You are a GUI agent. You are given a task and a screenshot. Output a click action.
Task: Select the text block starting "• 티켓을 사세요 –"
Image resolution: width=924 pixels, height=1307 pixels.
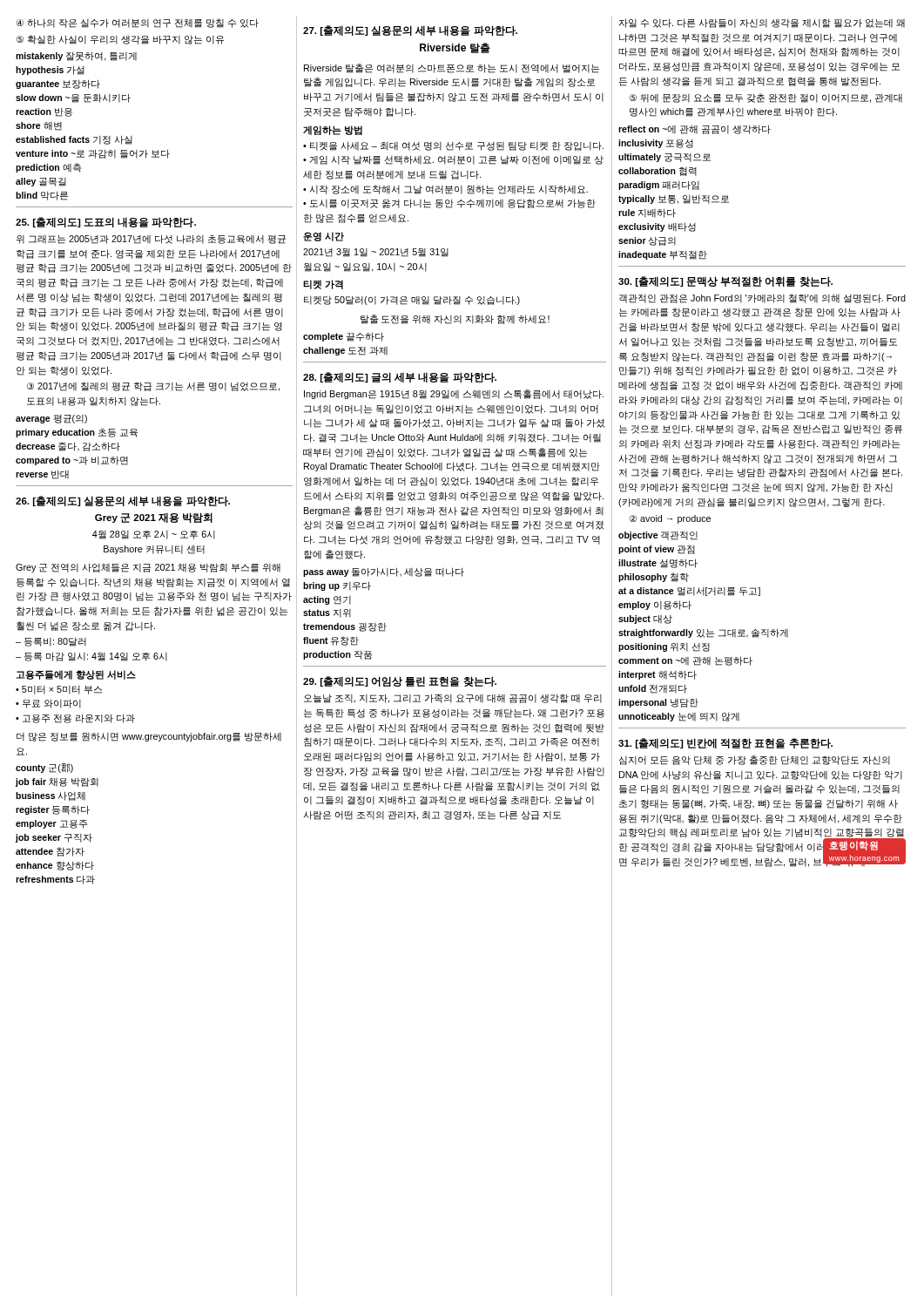454,182
